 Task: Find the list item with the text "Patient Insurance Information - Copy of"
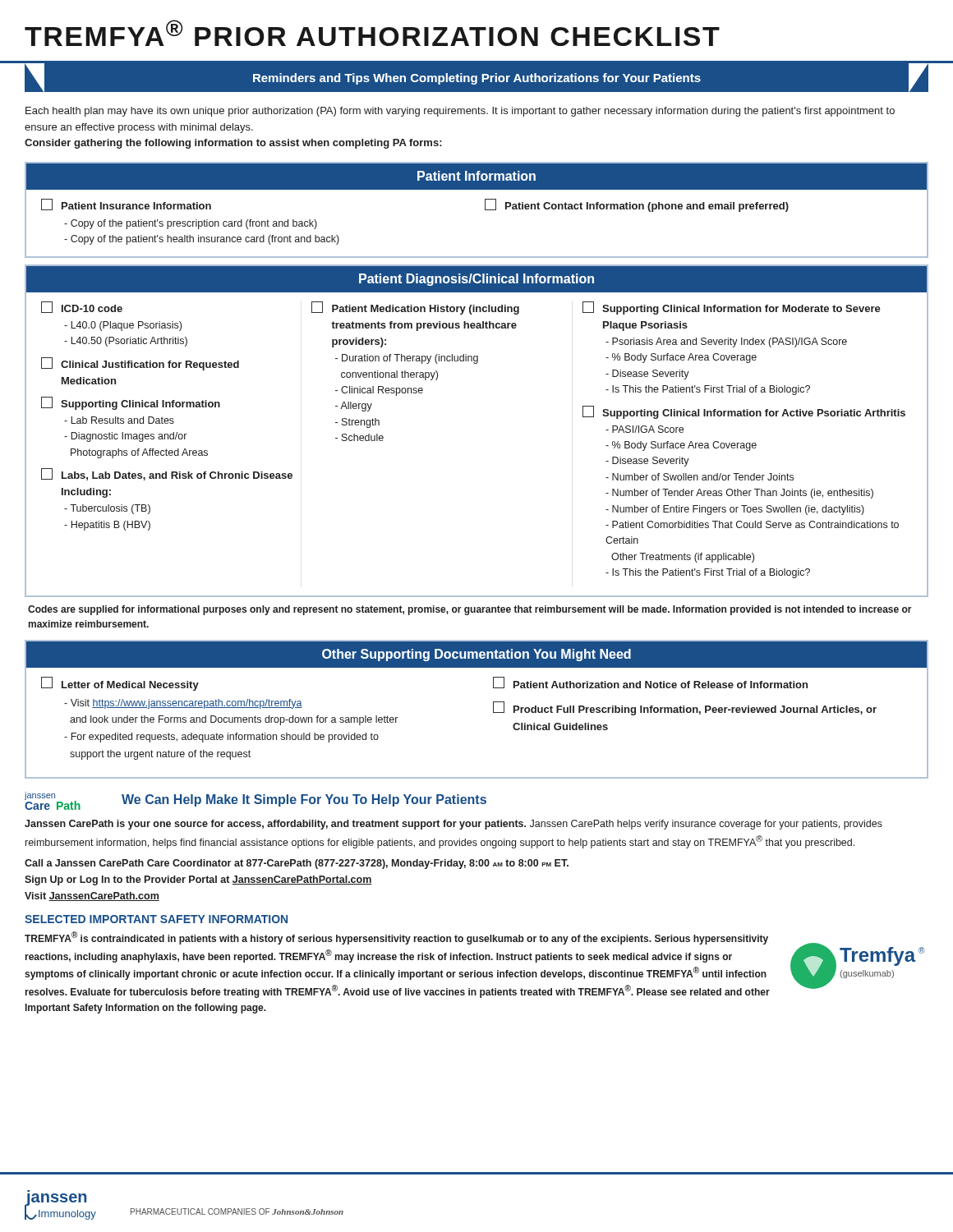(x=255, y=223)
